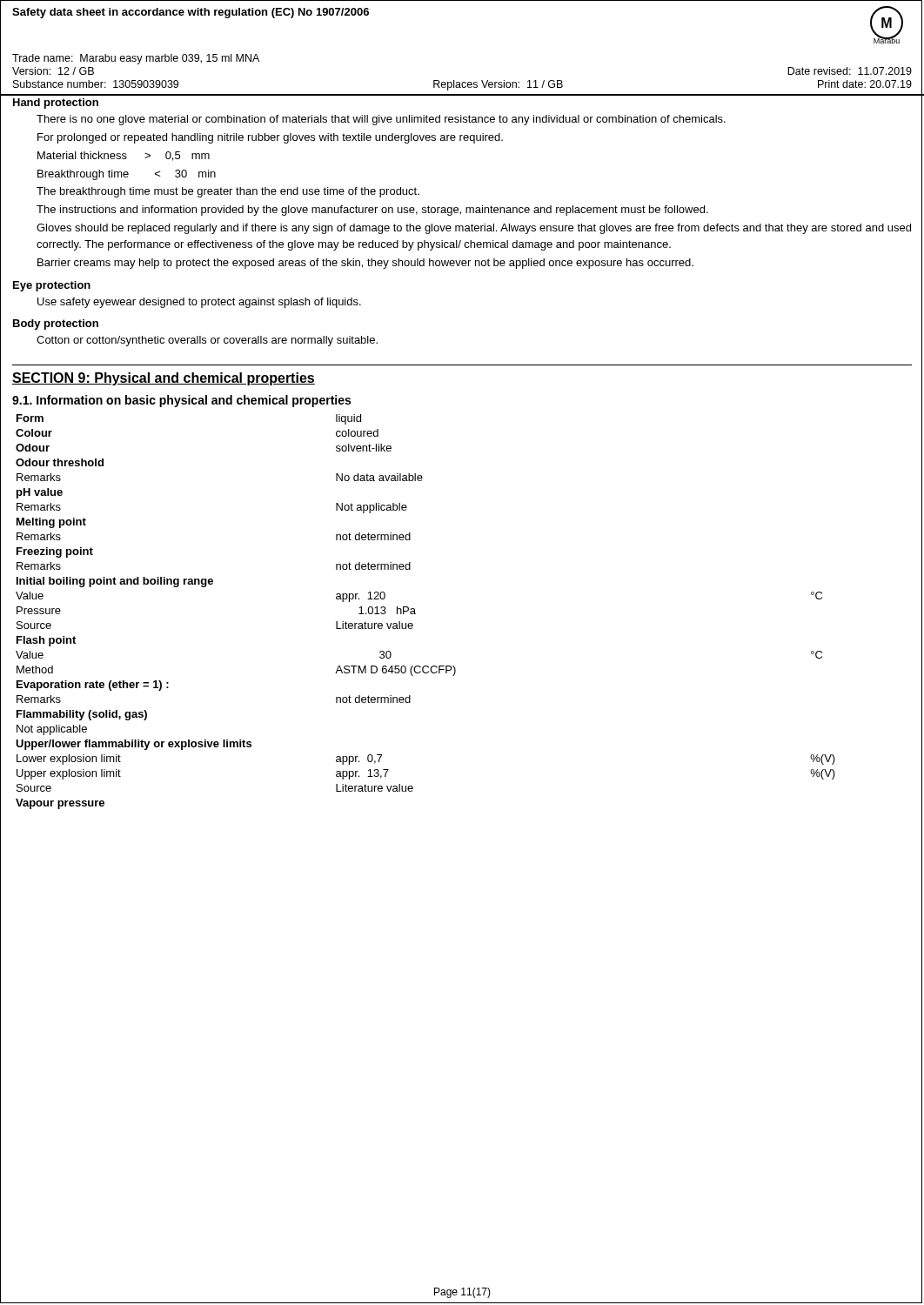
Task: Navigate to the text block starting "Eye protection"
Action: pyautogui.click(x=51, y=285)
